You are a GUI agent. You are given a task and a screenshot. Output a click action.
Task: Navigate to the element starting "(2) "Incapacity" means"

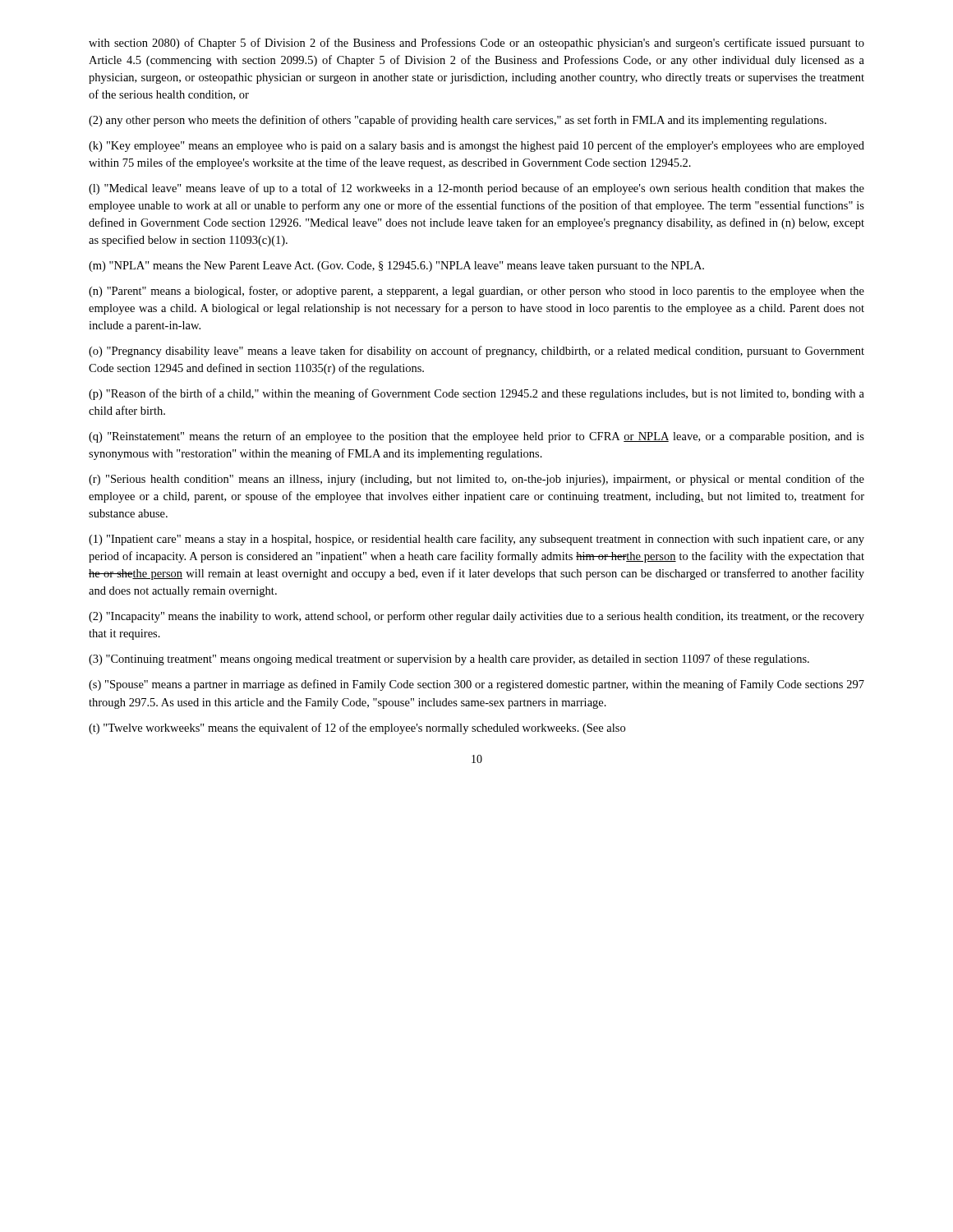pyautogui.click(x=476, y=625)
